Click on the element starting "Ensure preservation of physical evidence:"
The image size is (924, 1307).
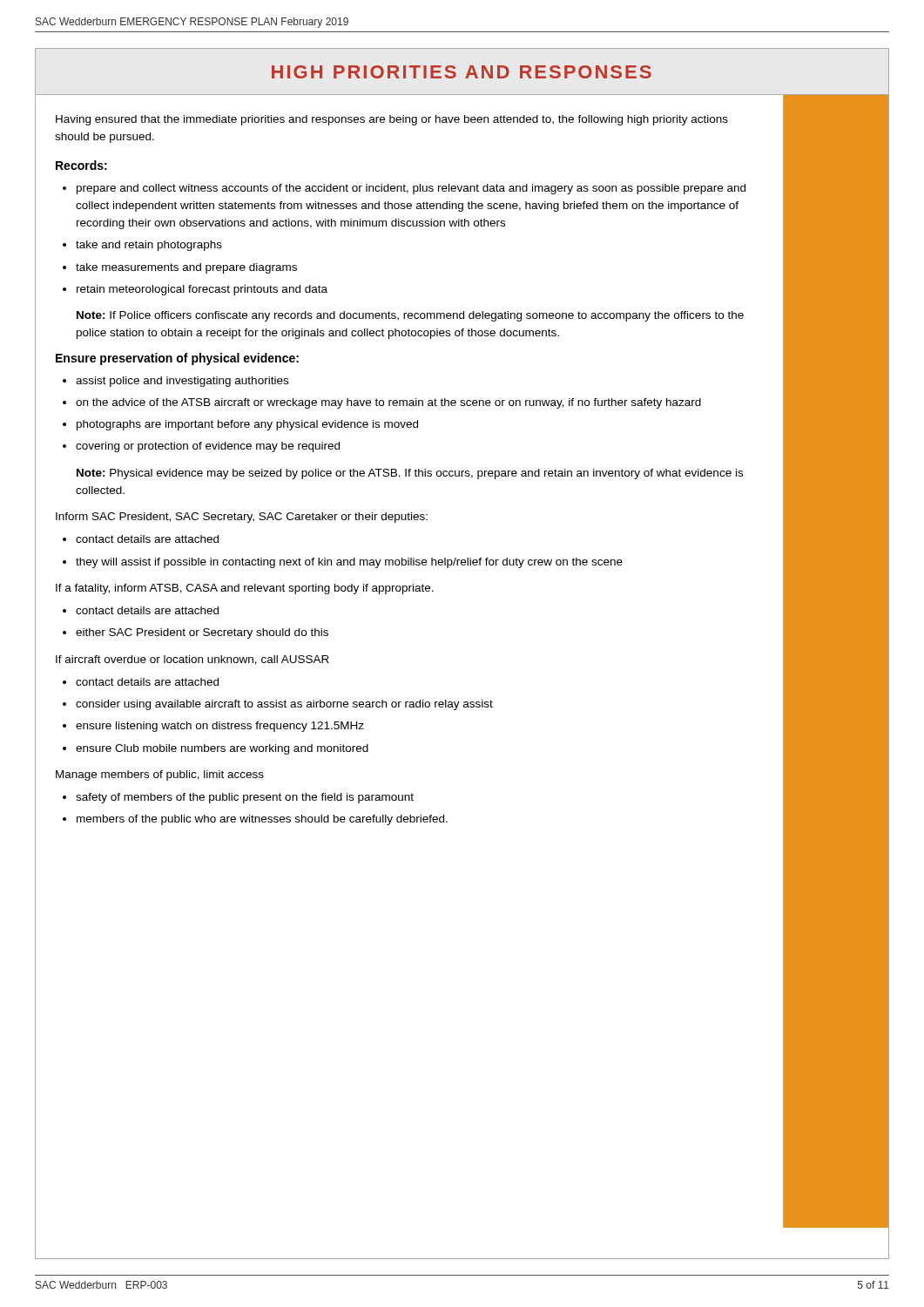click(177, 358)
